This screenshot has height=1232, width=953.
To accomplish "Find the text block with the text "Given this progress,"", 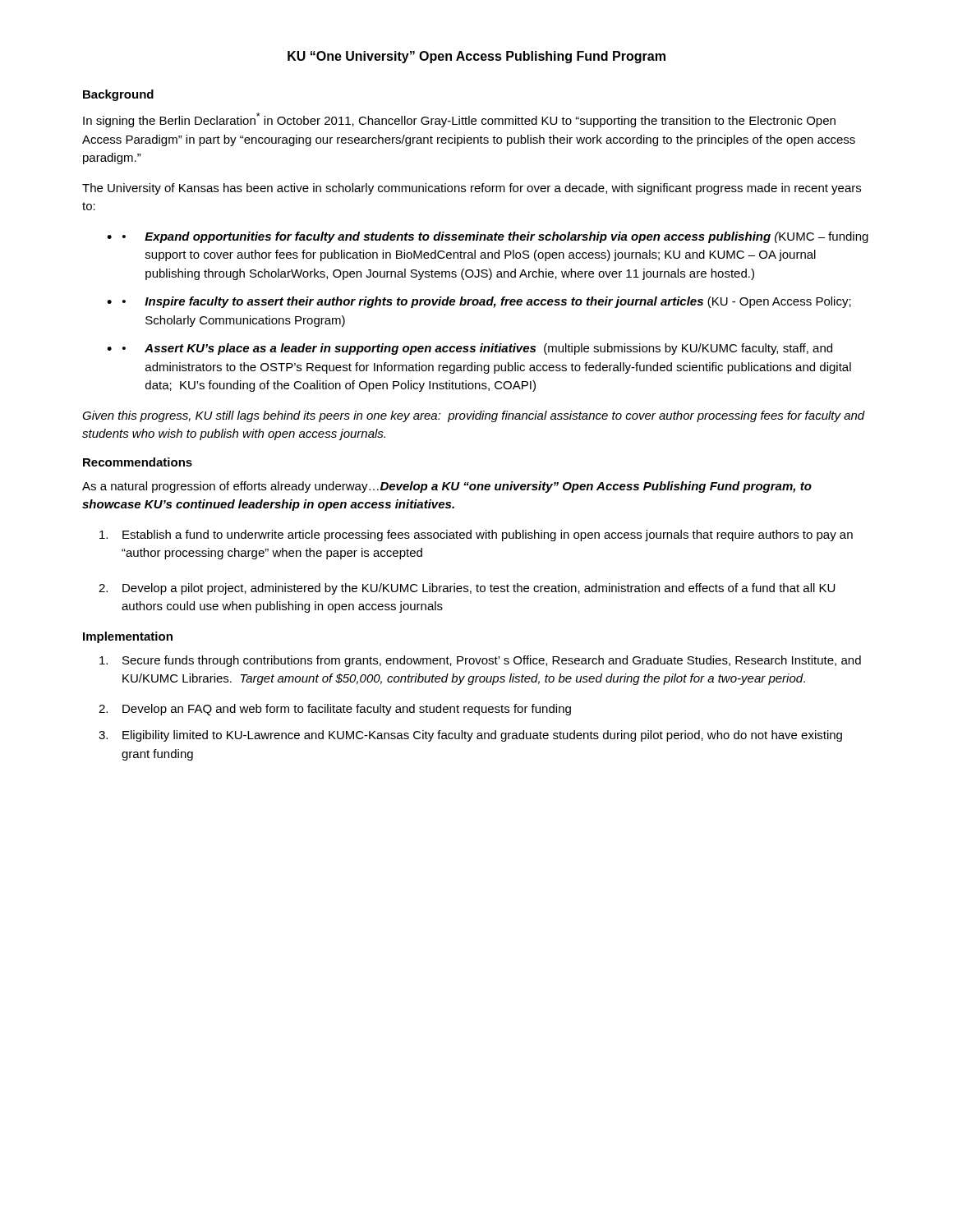I will (x=473, y=424).
